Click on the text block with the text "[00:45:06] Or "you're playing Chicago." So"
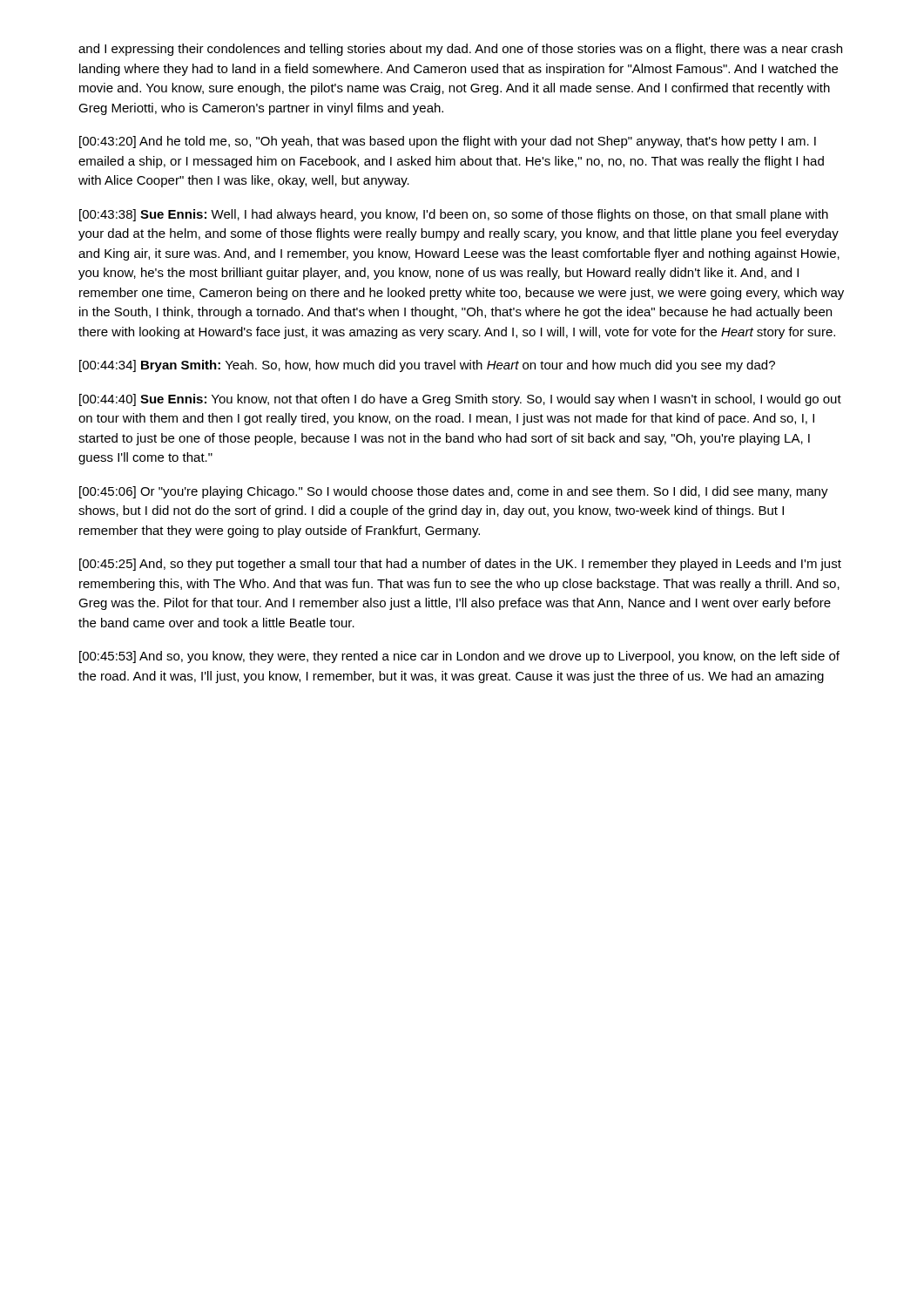 [x=453, y=510]
